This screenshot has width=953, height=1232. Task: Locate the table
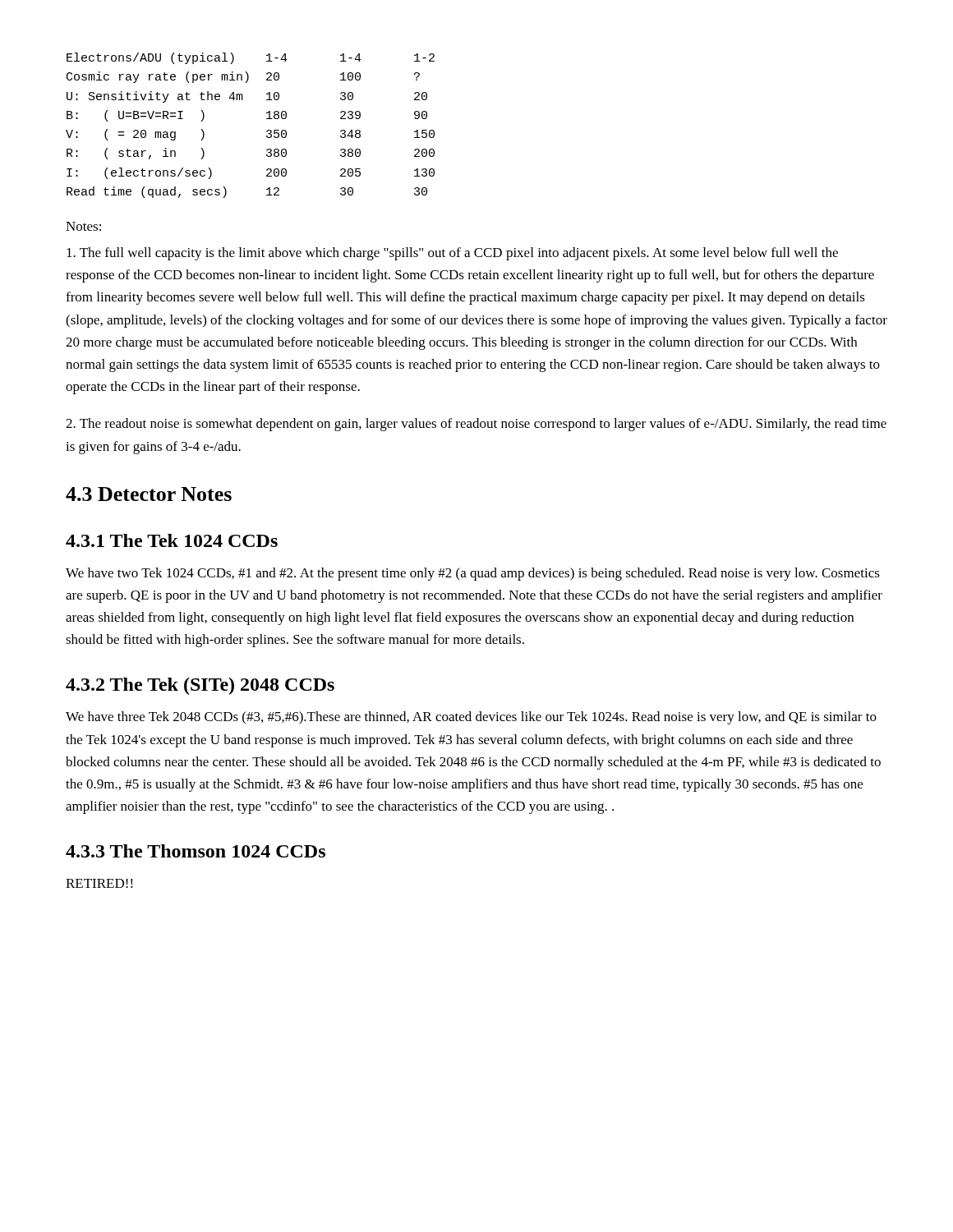pos(476,126)
